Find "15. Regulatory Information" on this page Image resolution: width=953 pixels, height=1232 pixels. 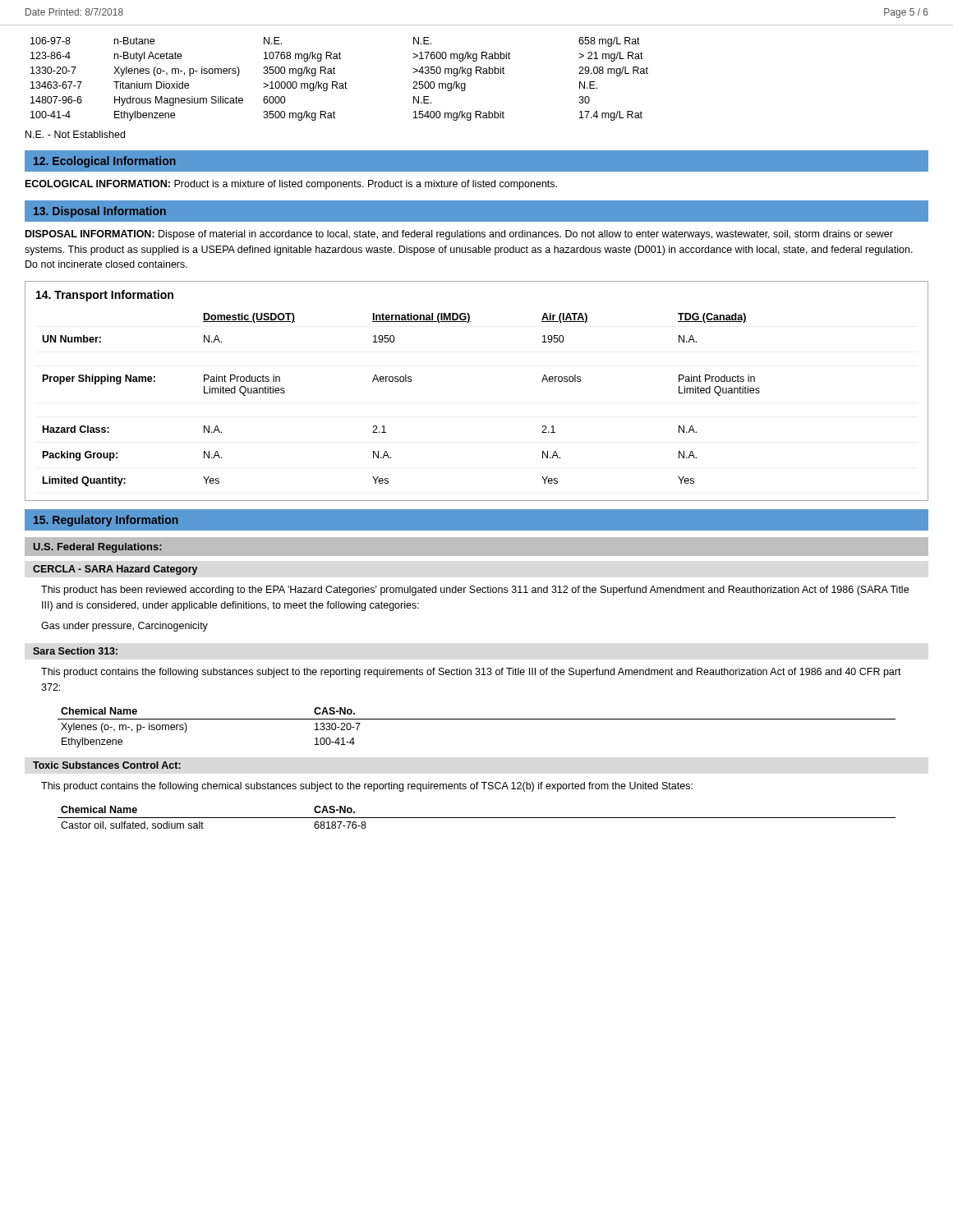pyautogui.click(x=106, y=520)
